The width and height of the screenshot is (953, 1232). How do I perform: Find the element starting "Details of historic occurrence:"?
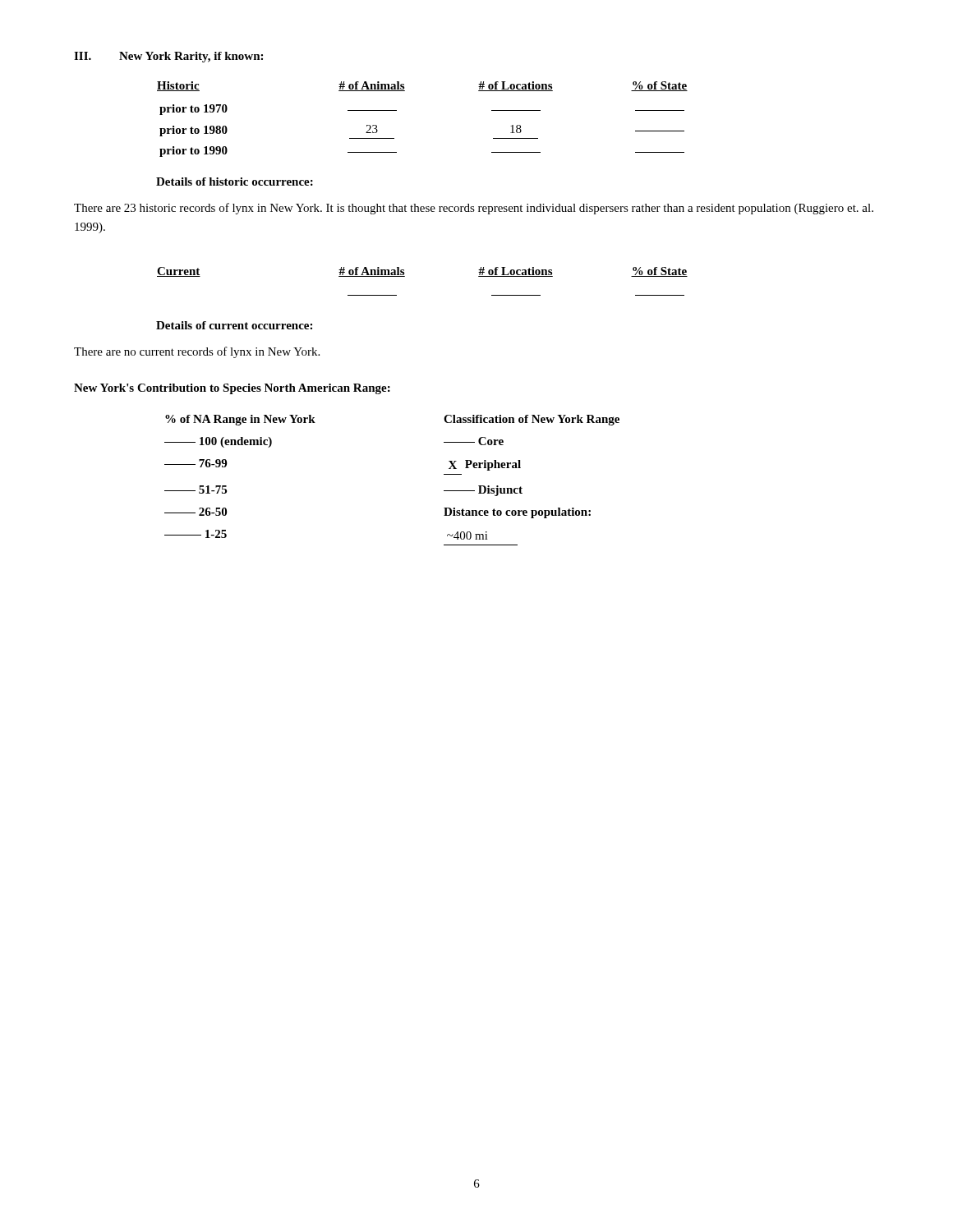coord(235,182)
